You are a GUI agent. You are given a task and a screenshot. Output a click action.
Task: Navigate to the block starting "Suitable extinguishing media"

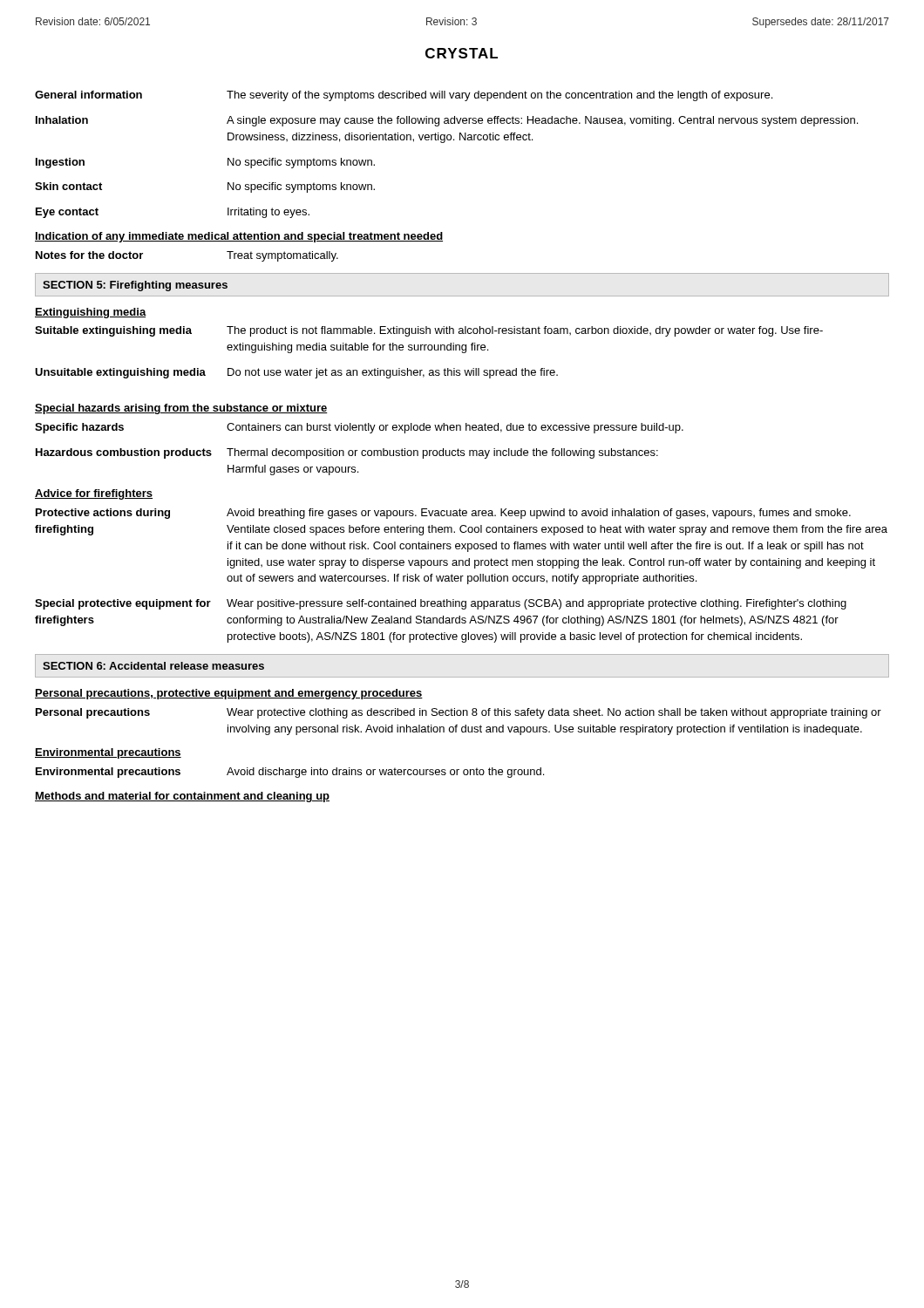tap(462, 339)
